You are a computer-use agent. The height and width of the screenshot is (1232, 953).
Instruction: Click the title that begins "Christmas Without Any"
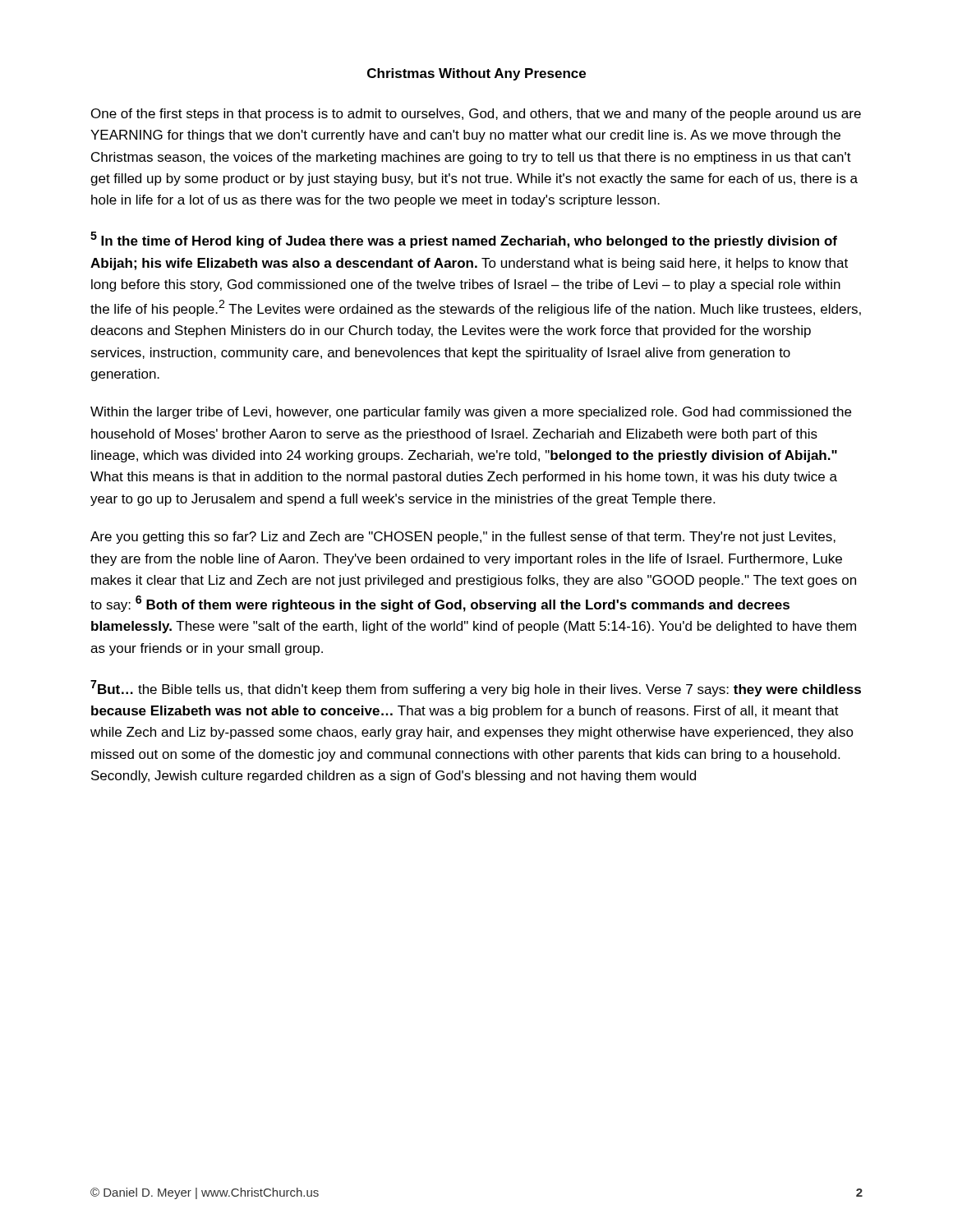pos(476,73)
